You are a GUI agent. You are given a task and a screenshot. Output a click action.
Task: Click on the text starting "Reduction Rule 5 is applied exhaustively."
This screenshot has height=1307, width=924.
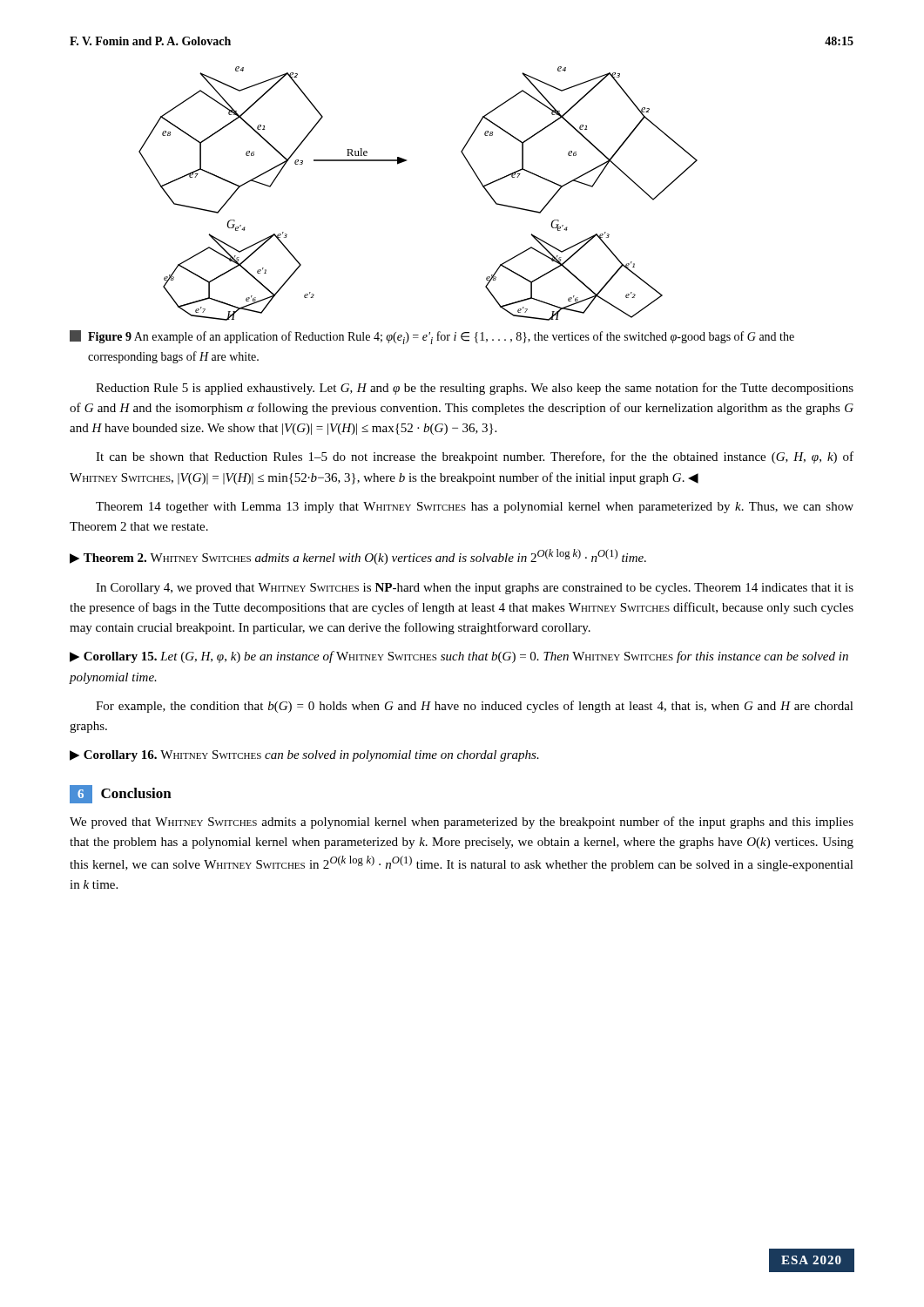[462, 408]
